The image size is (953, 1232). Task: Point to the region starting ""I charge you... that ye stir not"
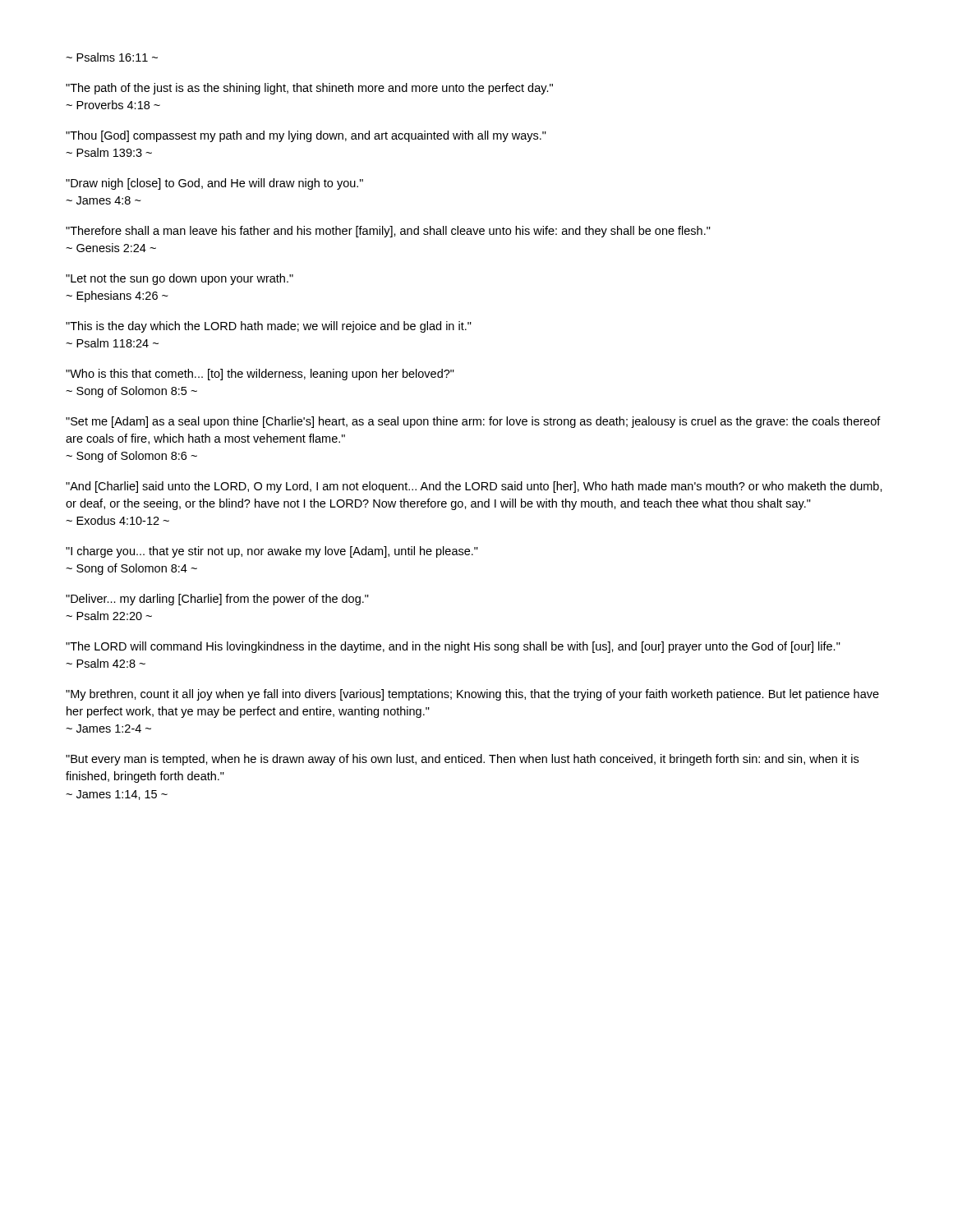click(x=272, y=560)
